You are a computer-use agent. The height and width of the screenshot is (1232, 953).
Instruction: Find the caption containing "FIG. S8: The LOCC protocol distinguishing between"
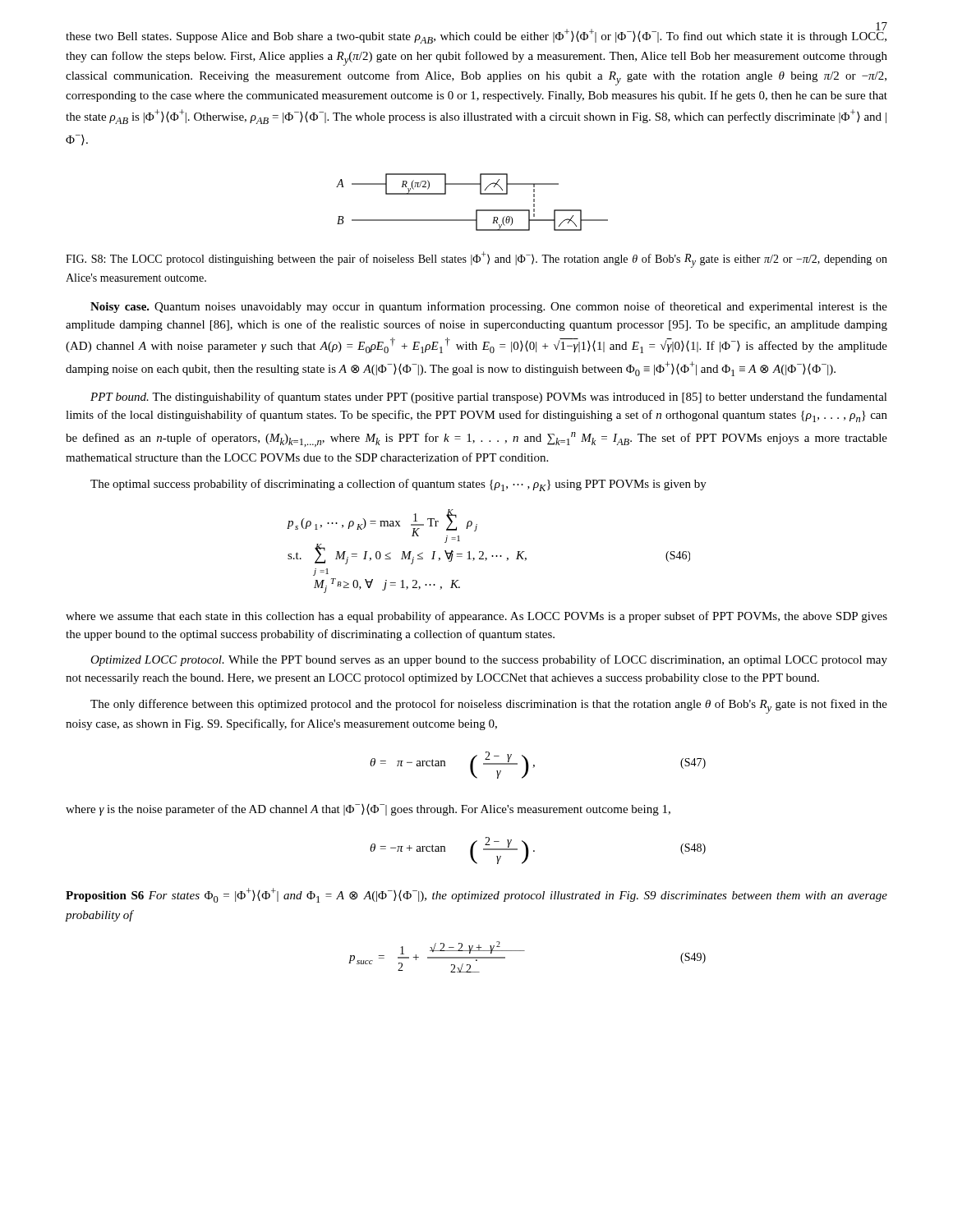point(476,267)
